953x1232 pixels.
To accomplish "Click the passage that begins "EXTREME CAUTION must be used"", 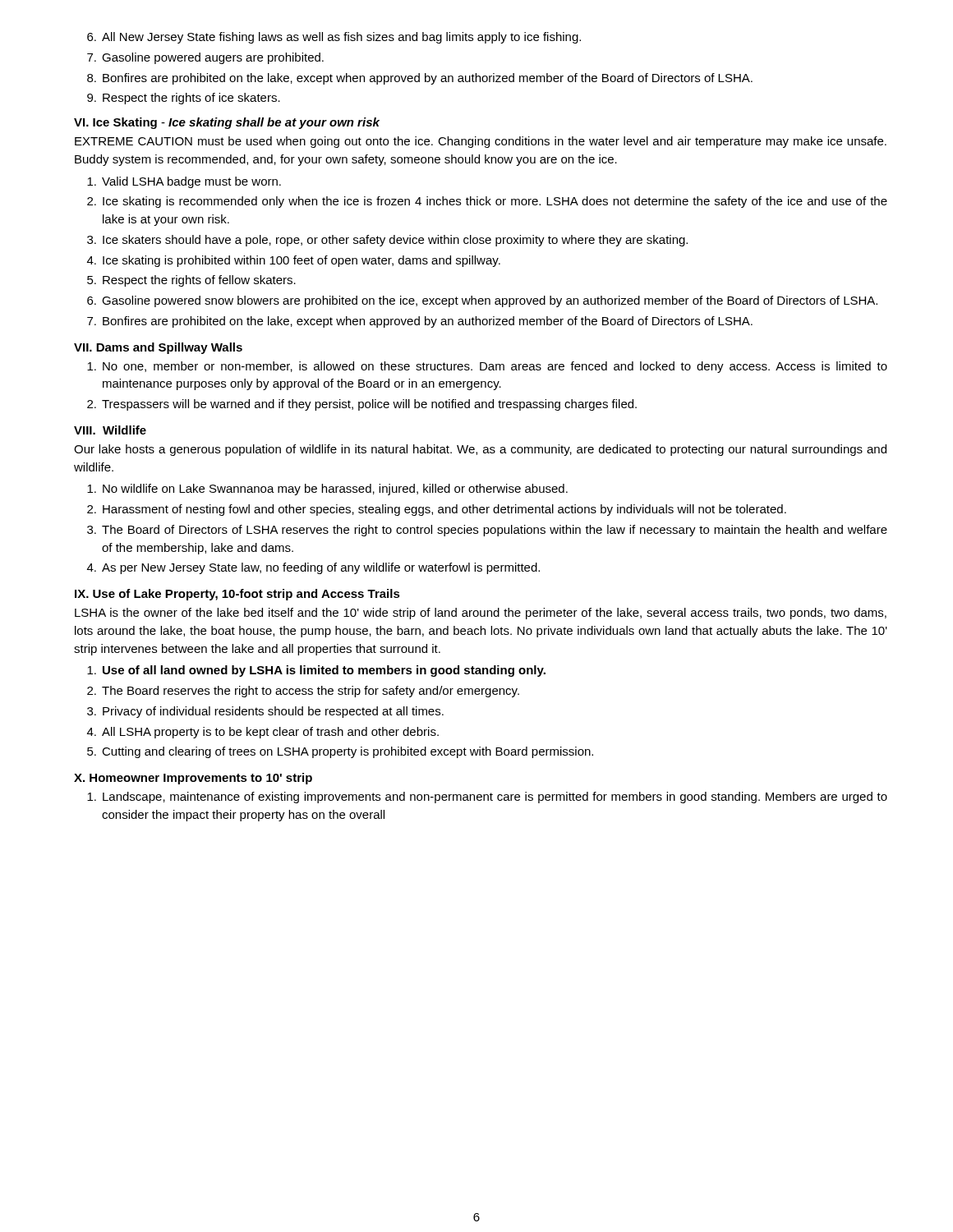I will pyautogui.click(x=481, y=150).
